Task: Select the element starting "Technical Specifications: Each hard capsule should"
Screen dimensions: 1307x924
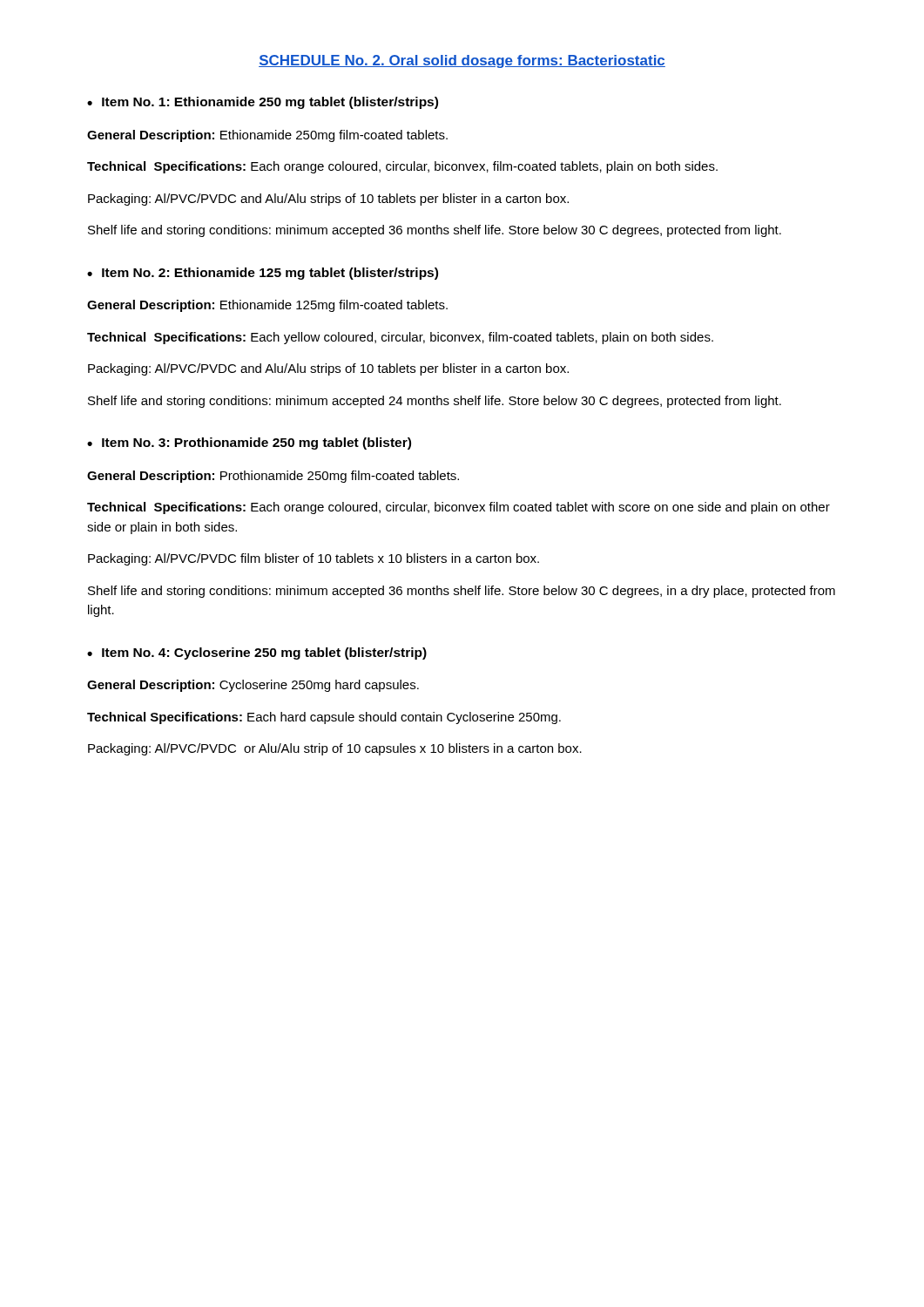Action: coord(324,717)
